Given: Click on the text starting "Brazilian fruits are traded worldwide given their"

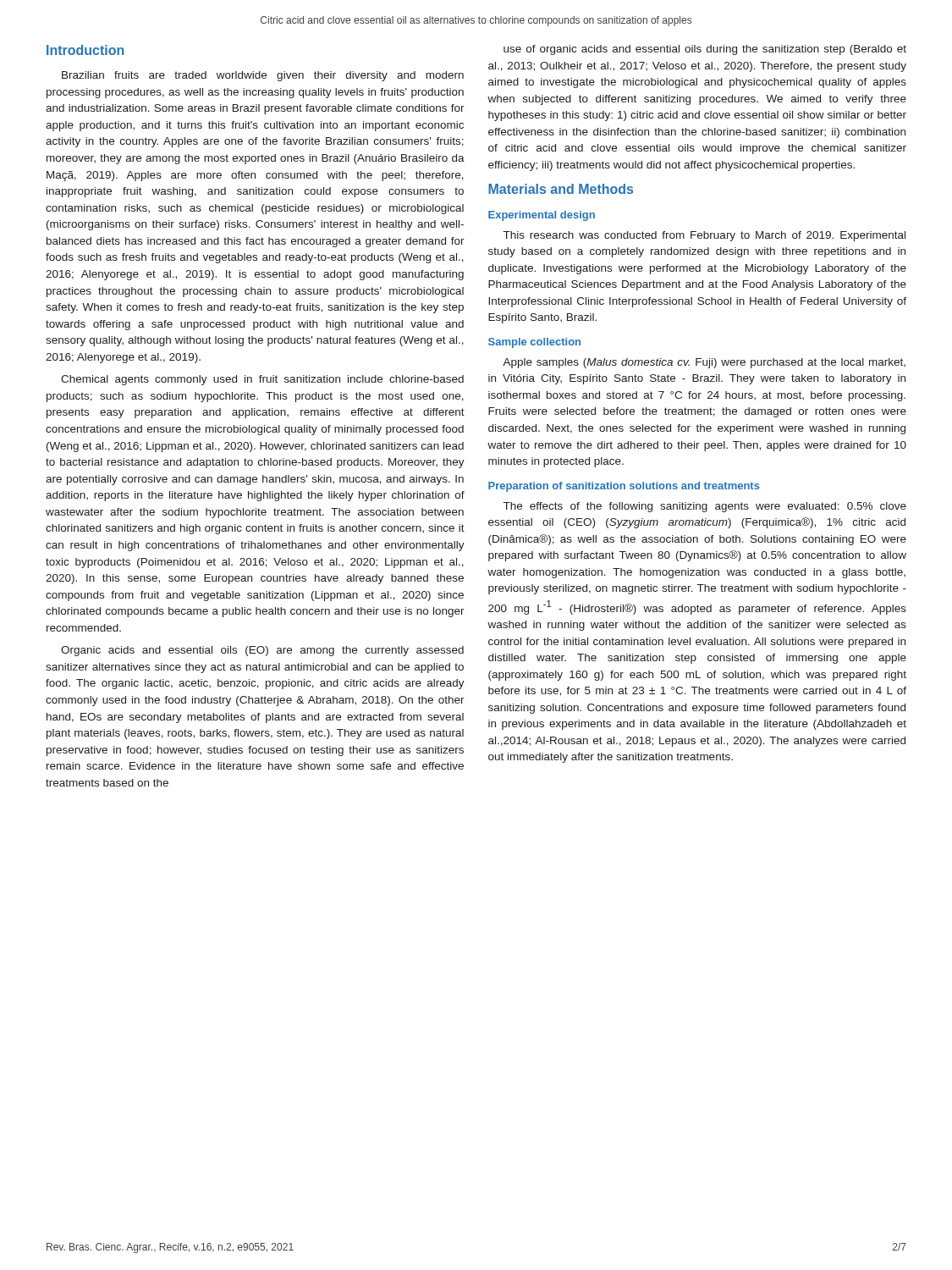Looking at the screenshot, I should click(255, 216).
